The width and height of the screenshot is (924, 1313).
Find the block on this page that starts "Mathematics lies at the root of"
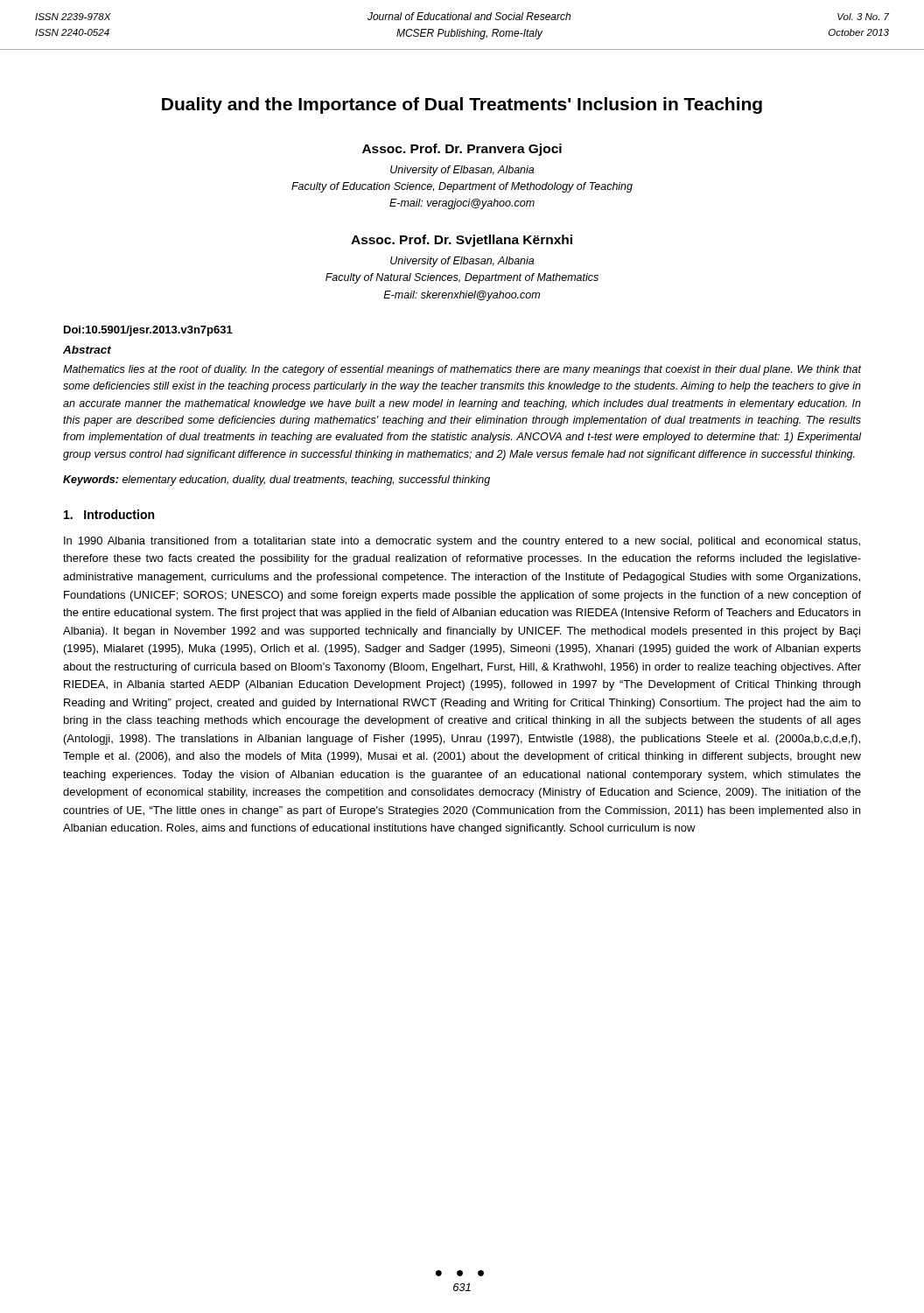point(462,412)
